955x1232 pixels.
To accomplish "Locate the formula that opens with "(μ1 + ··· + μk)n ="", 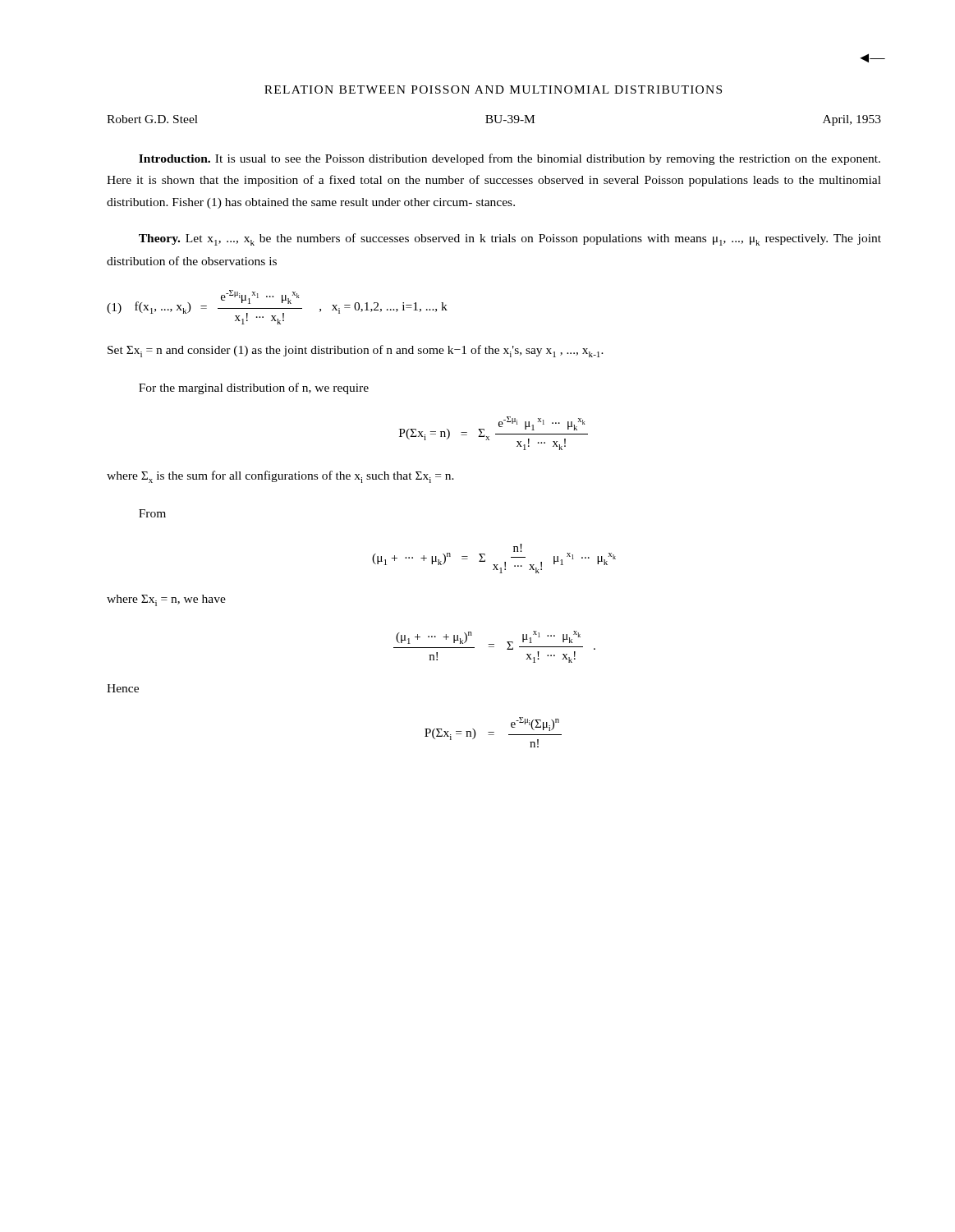I will pos(494,558).
